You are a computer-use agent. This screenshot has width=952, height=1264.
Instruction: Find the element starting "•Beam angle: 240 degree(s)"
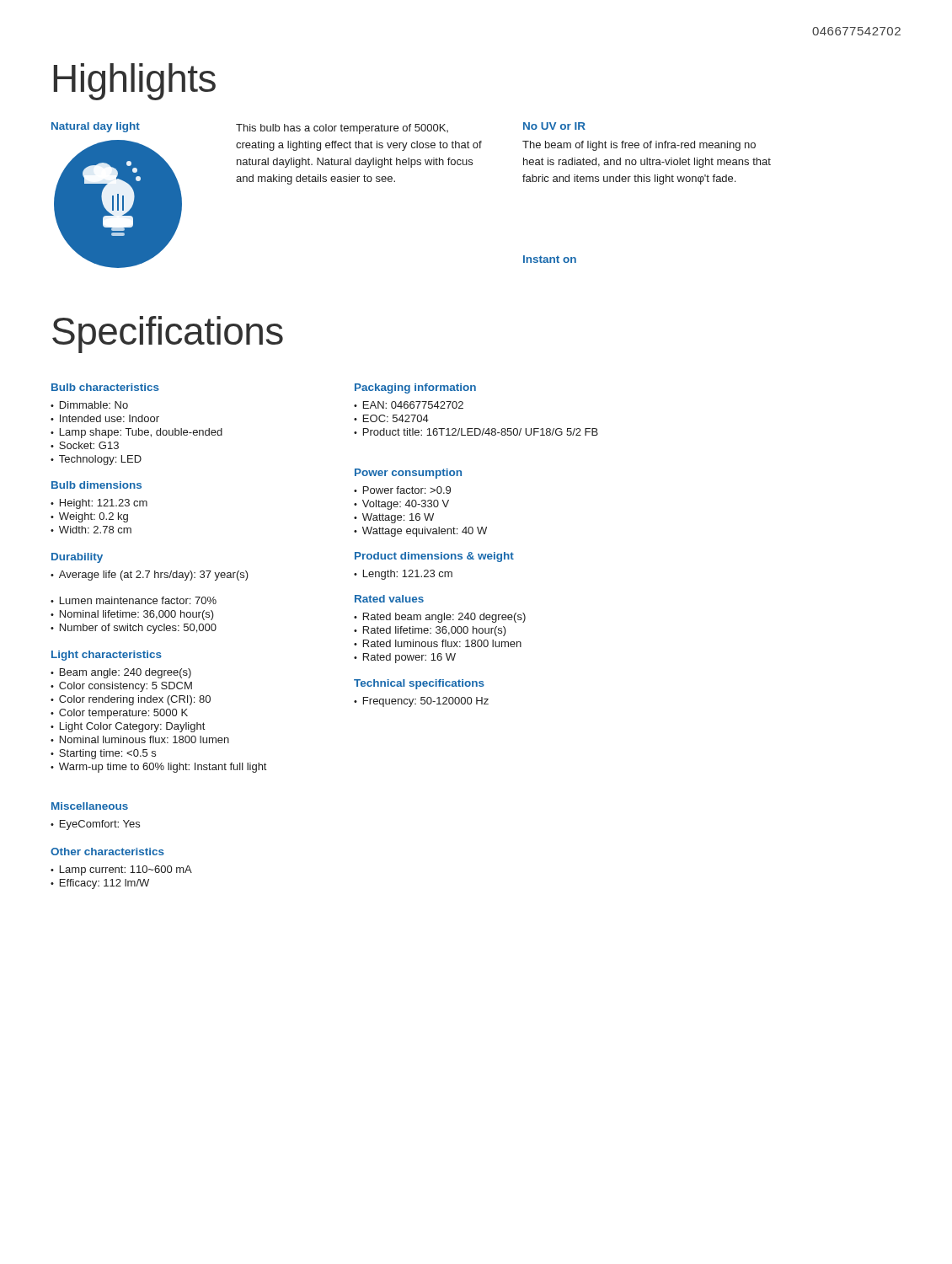click(121, 673)
